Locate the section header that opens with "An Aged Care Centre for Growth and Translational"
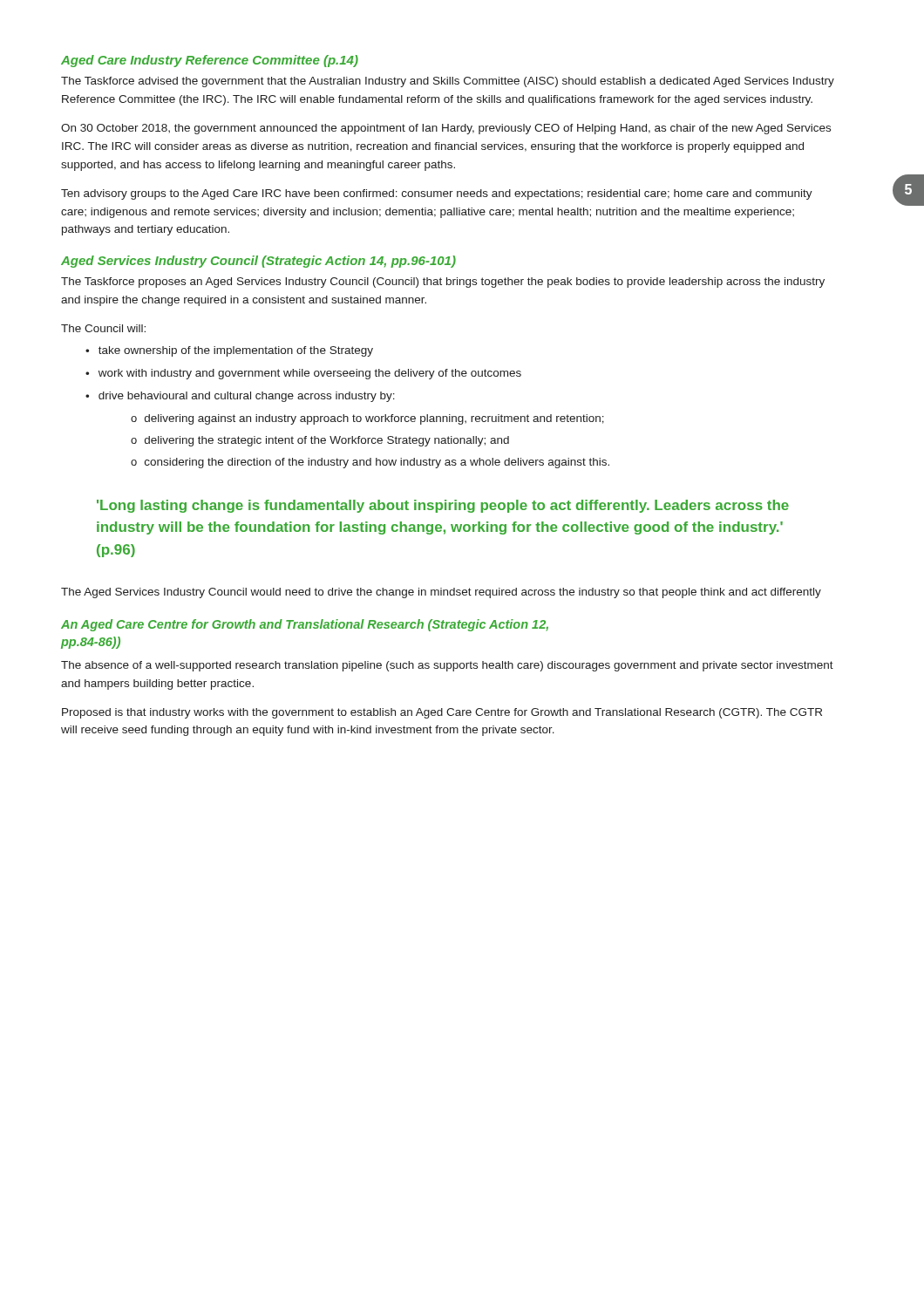This screenshot has width=924, height=1308. (305, 633)
